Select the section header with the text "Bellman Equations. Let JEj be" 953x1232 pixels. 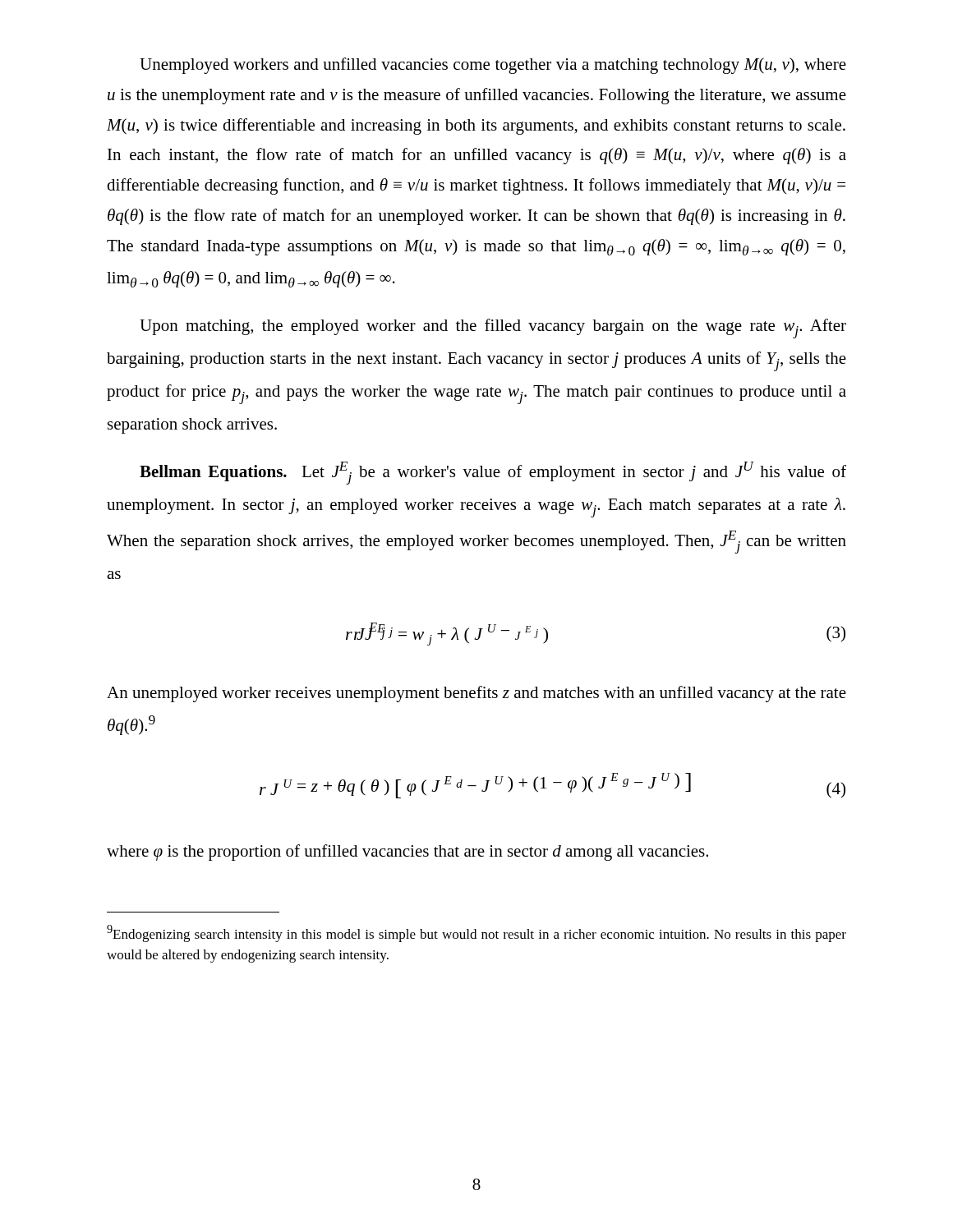[x=476, y=520]
